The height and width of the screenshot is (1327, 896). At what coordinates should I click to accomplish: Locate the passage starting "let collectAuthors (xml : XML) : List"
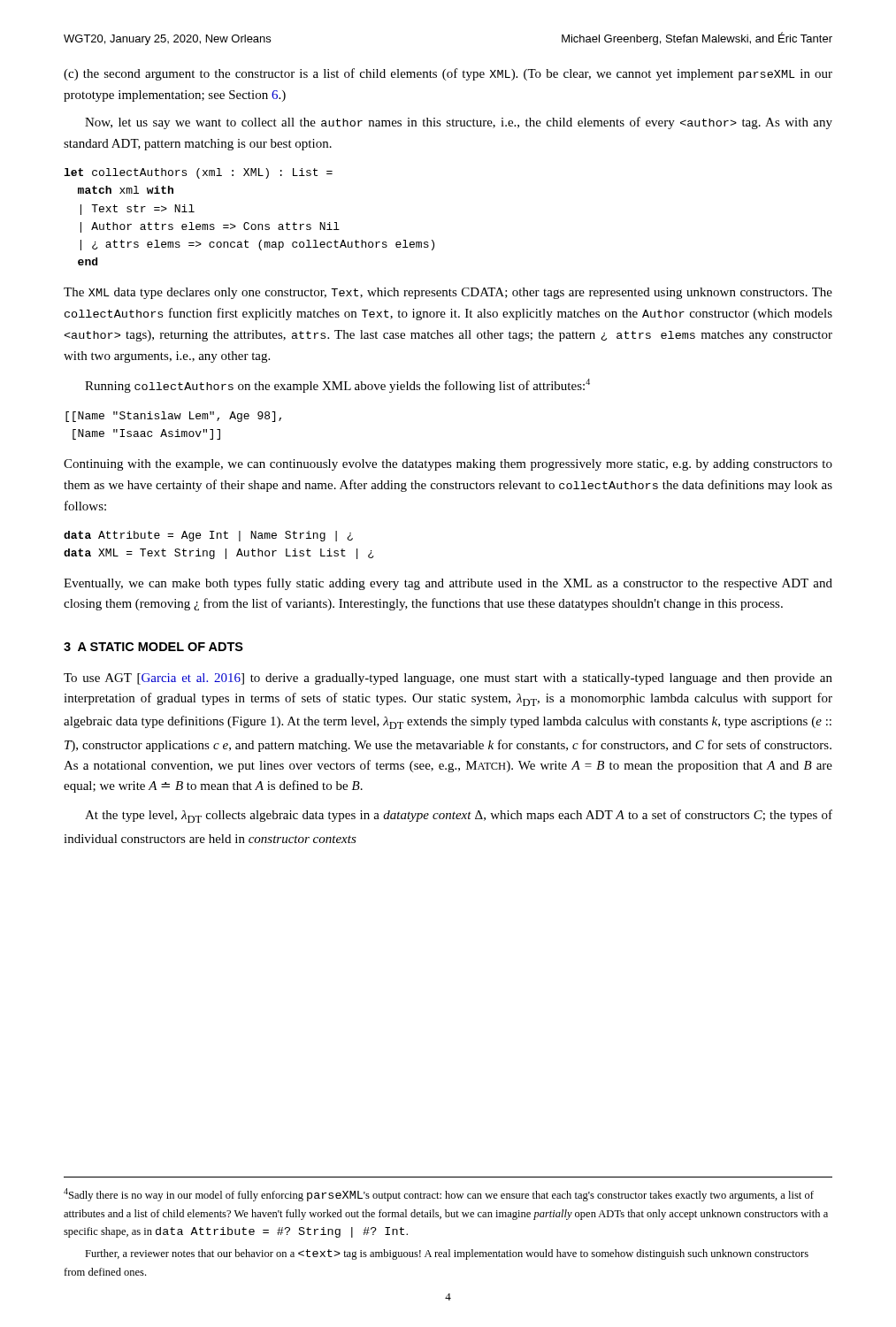point(198,173)
